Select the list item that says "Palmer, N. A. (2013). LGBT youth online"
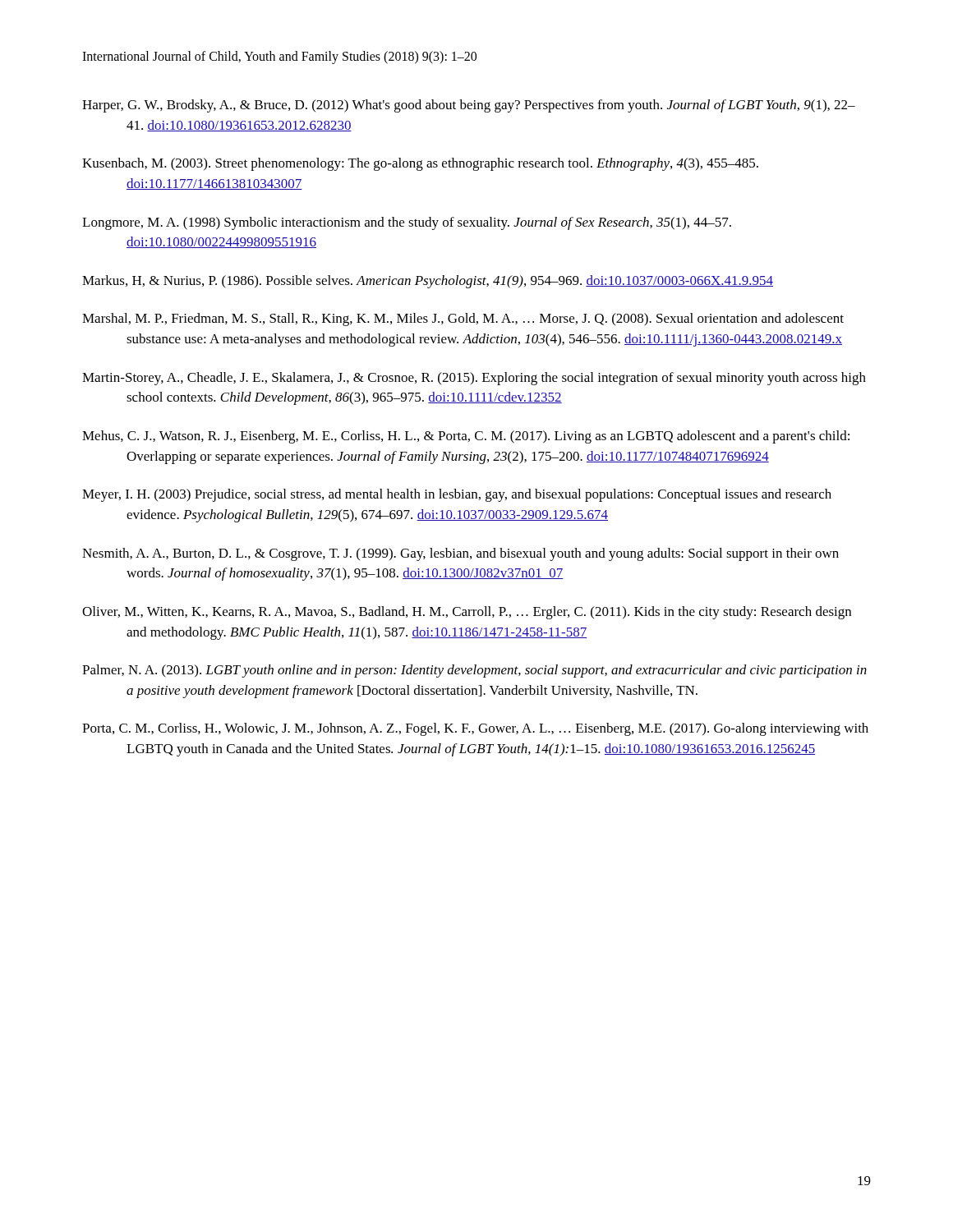953x1232 pixels. coord(474,680)
